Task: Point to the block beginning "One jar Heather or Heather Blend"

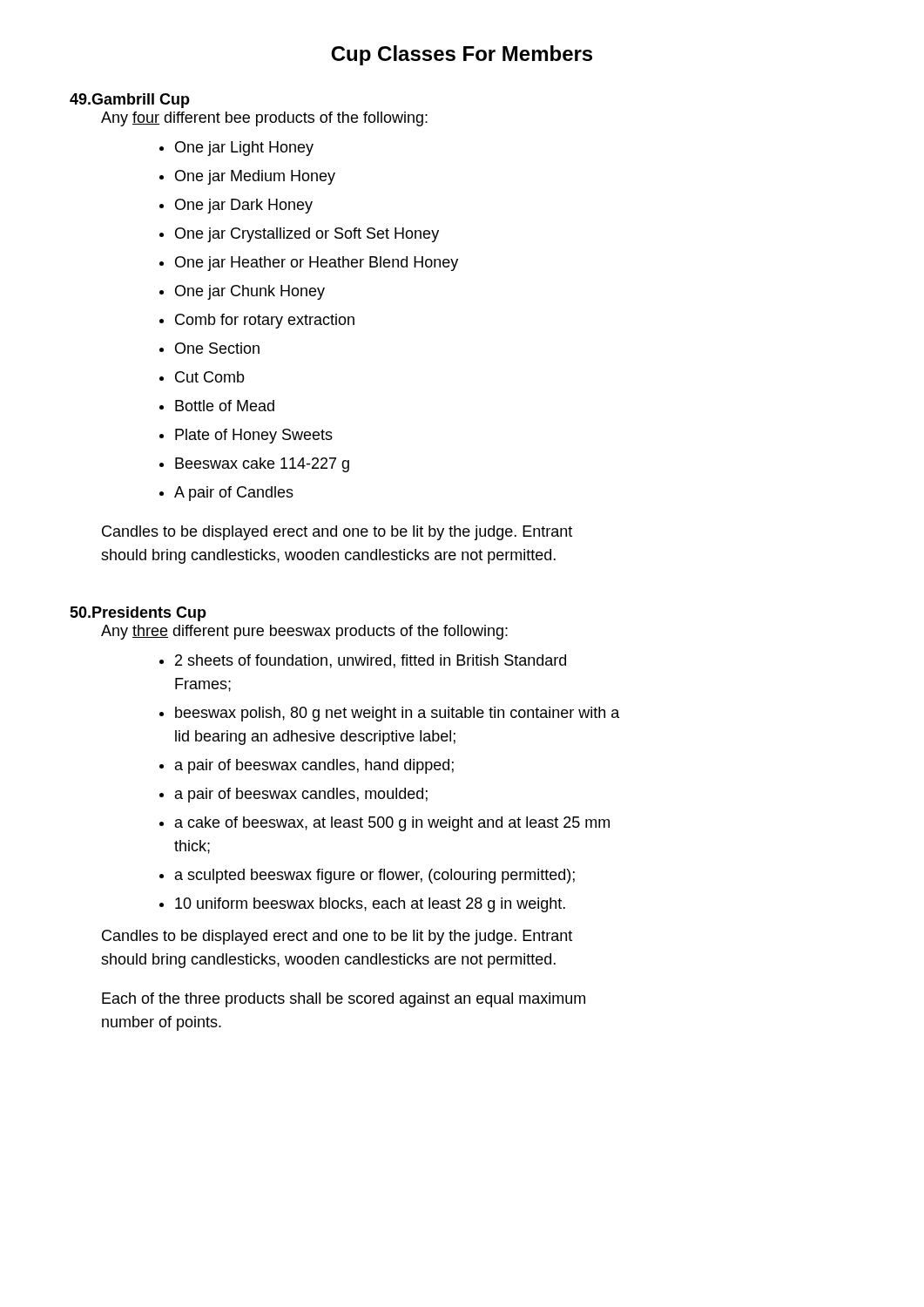Action: coord(316,262)
